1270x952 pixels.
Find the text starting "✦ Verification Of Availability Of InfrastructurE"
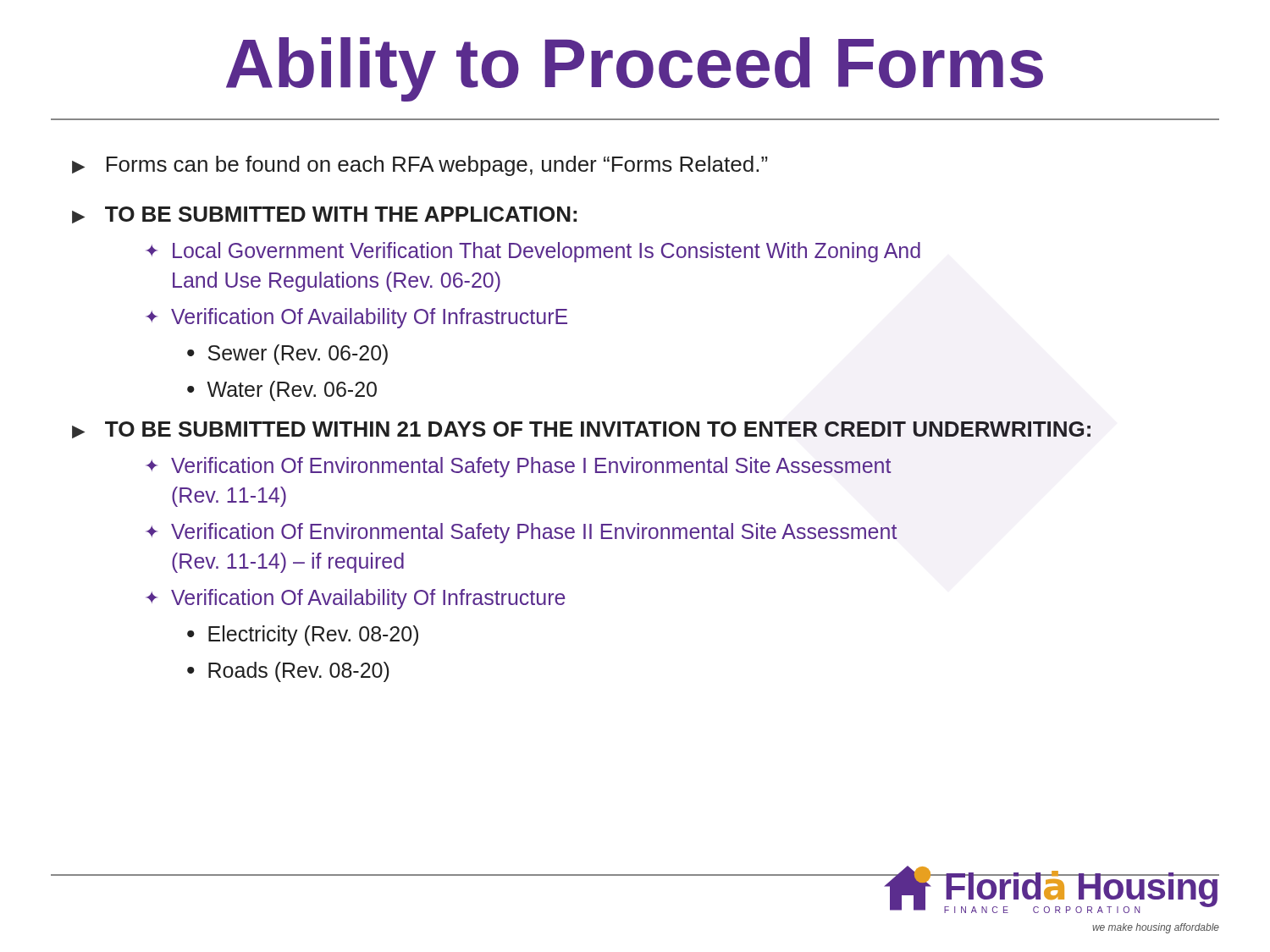(356, 317)
